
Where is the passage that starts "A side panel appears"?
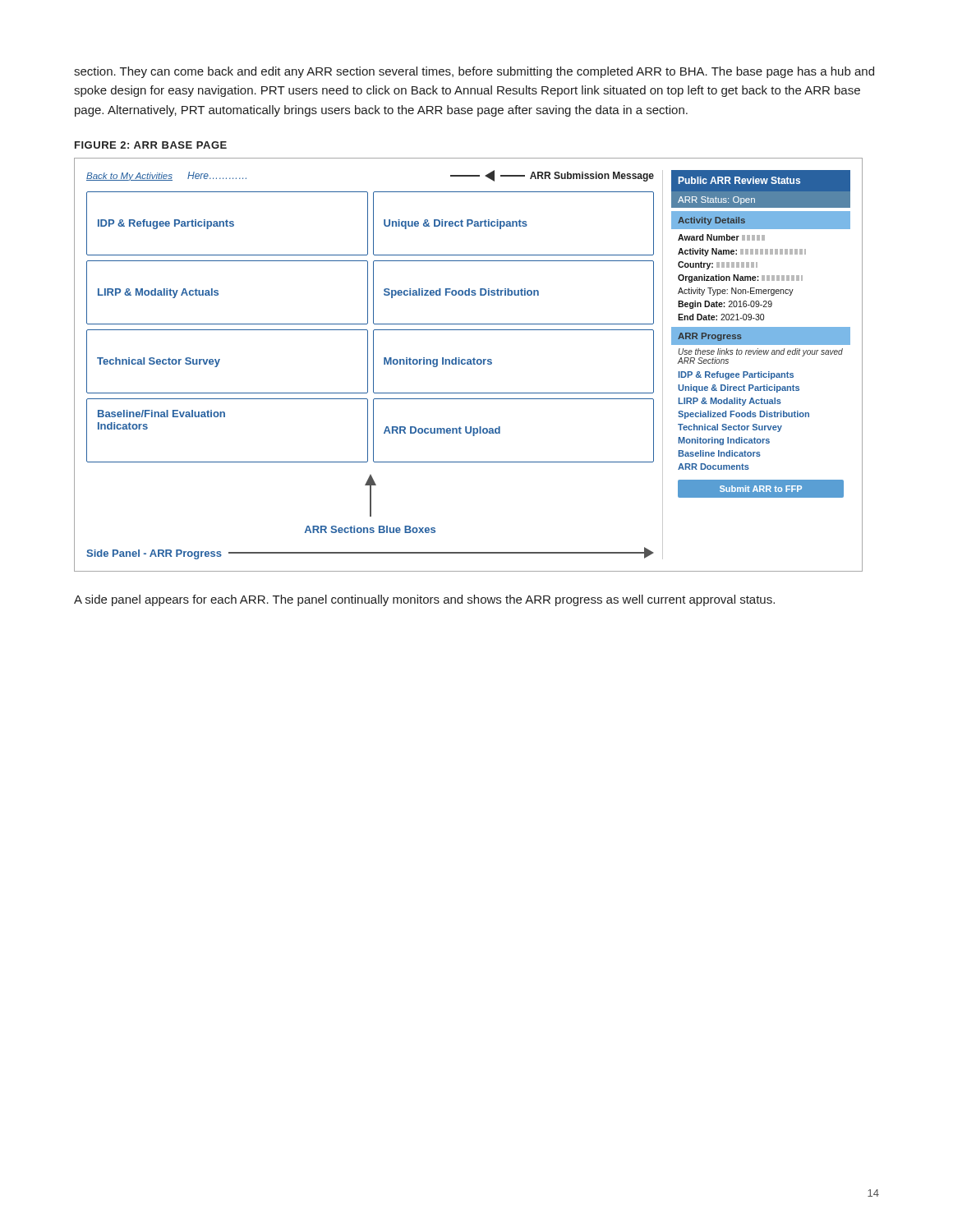[x=476, y=599]
